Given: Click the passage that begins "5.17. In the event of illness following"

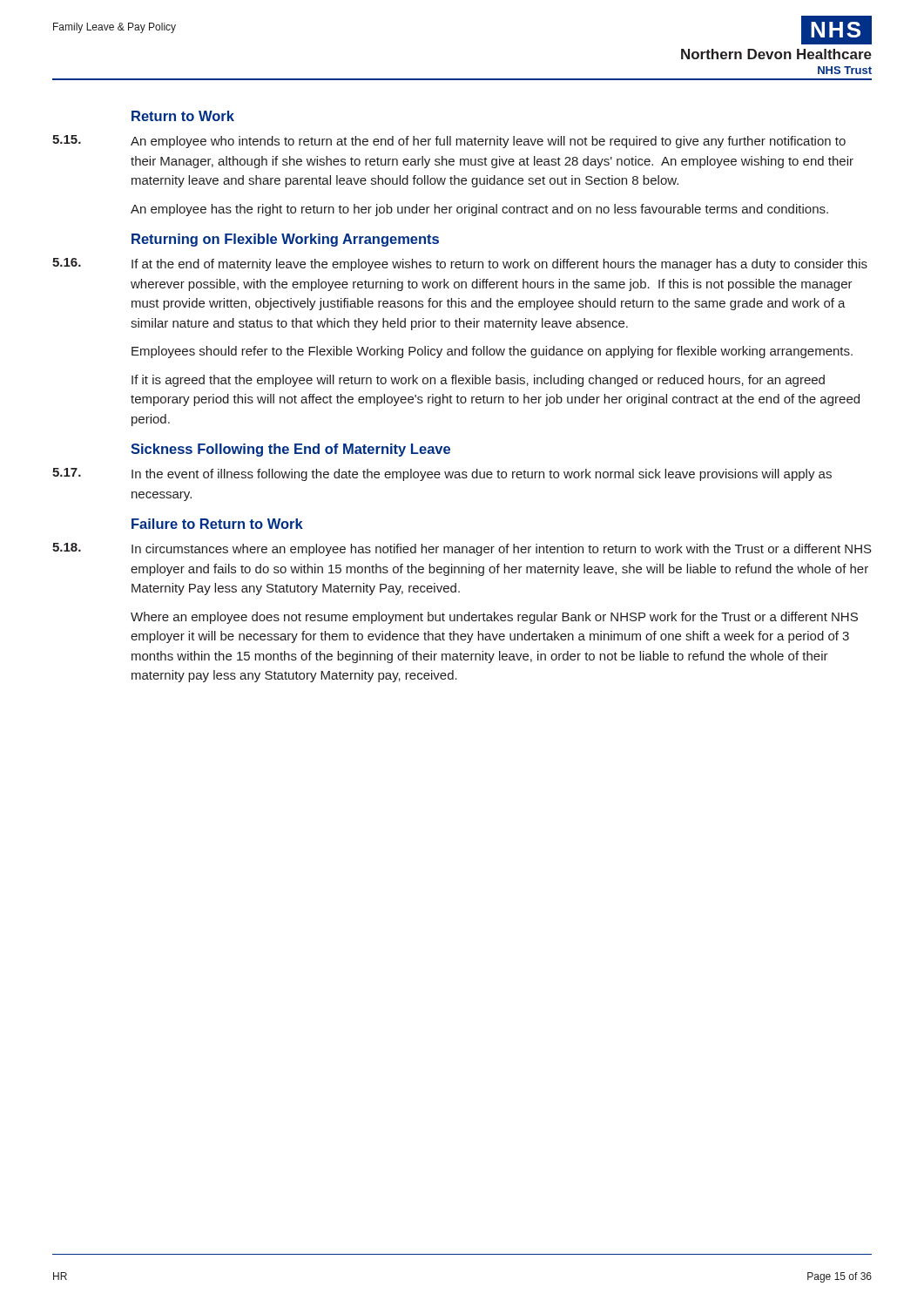Looking at the screenshot, I should 462,484.
